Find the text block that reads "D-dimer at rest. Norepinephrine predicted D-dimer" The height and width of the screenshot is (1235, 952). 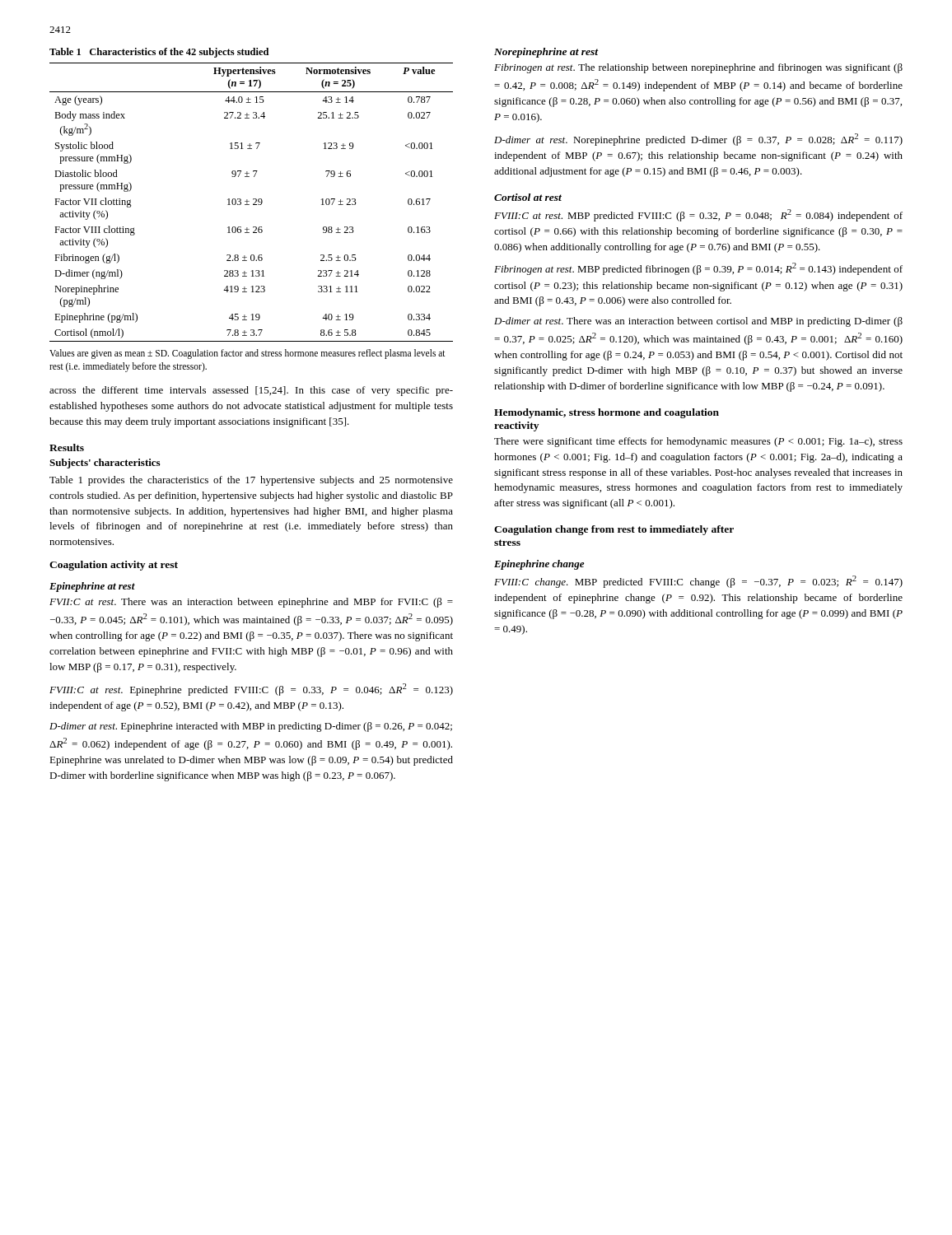698,154
